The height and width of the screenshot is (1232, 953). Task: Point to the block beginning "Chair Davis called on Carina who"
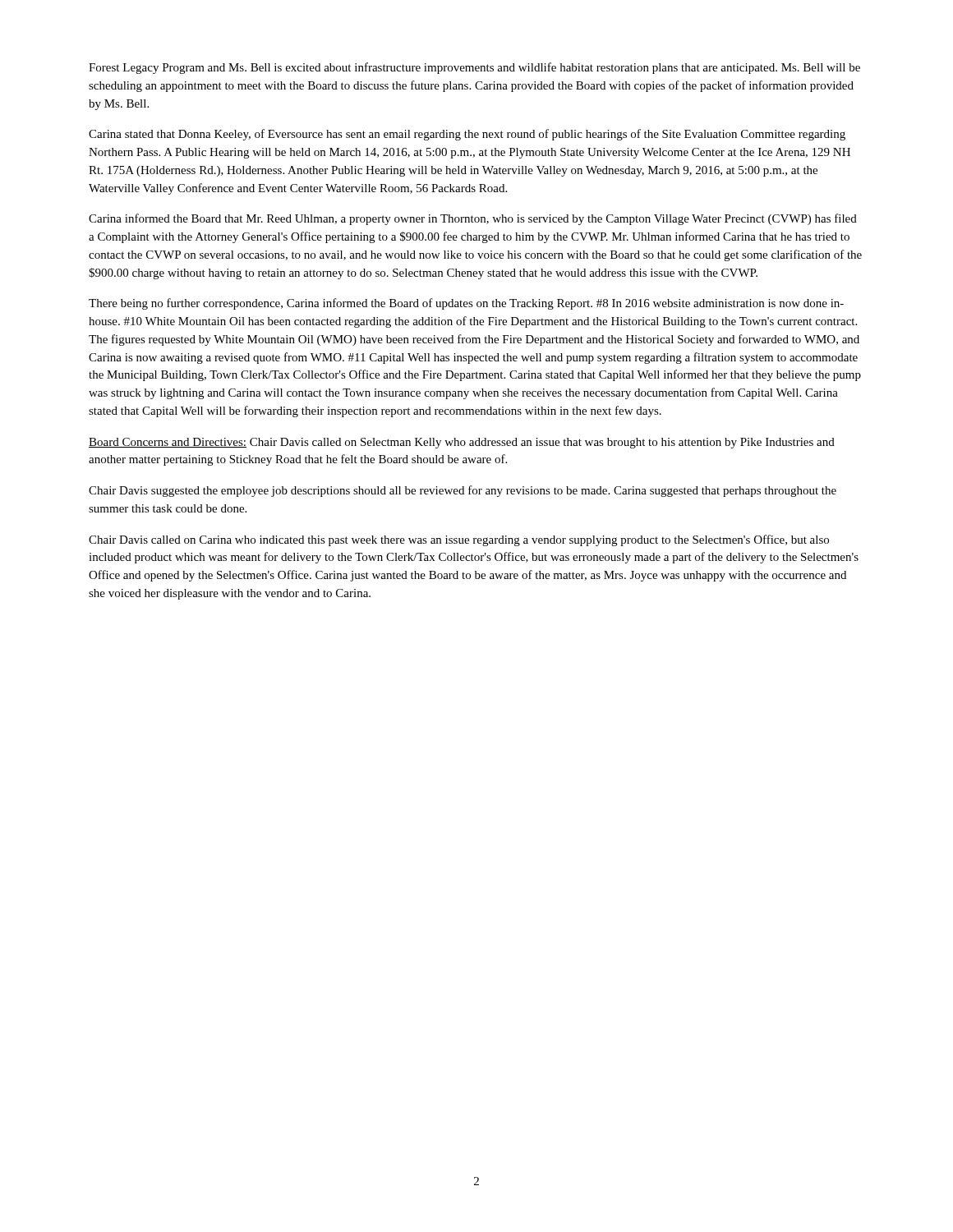[474, 566]
